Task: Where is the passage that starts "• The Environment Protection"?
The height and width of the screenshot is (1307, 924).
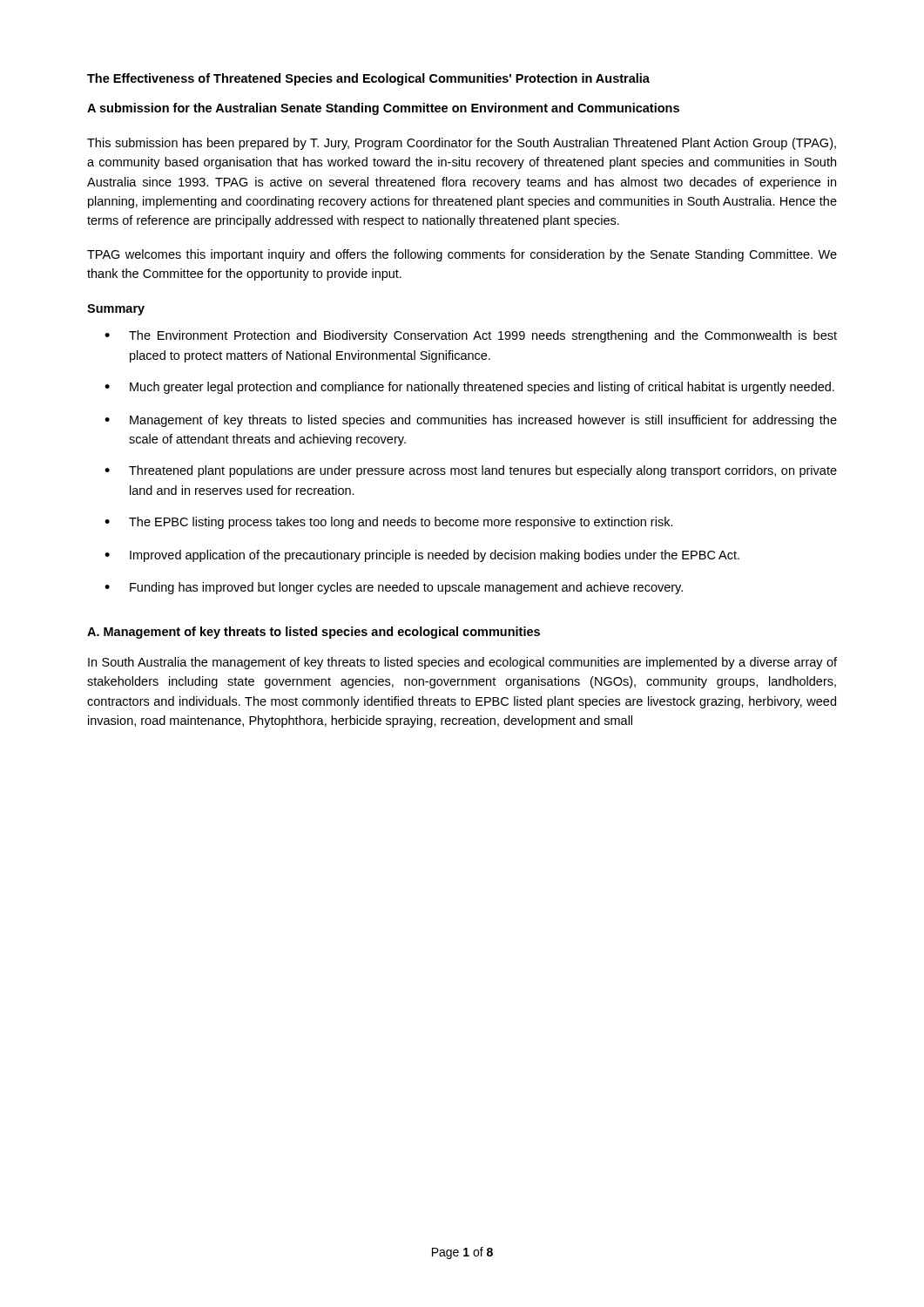Action: click(x=471, y=346)
